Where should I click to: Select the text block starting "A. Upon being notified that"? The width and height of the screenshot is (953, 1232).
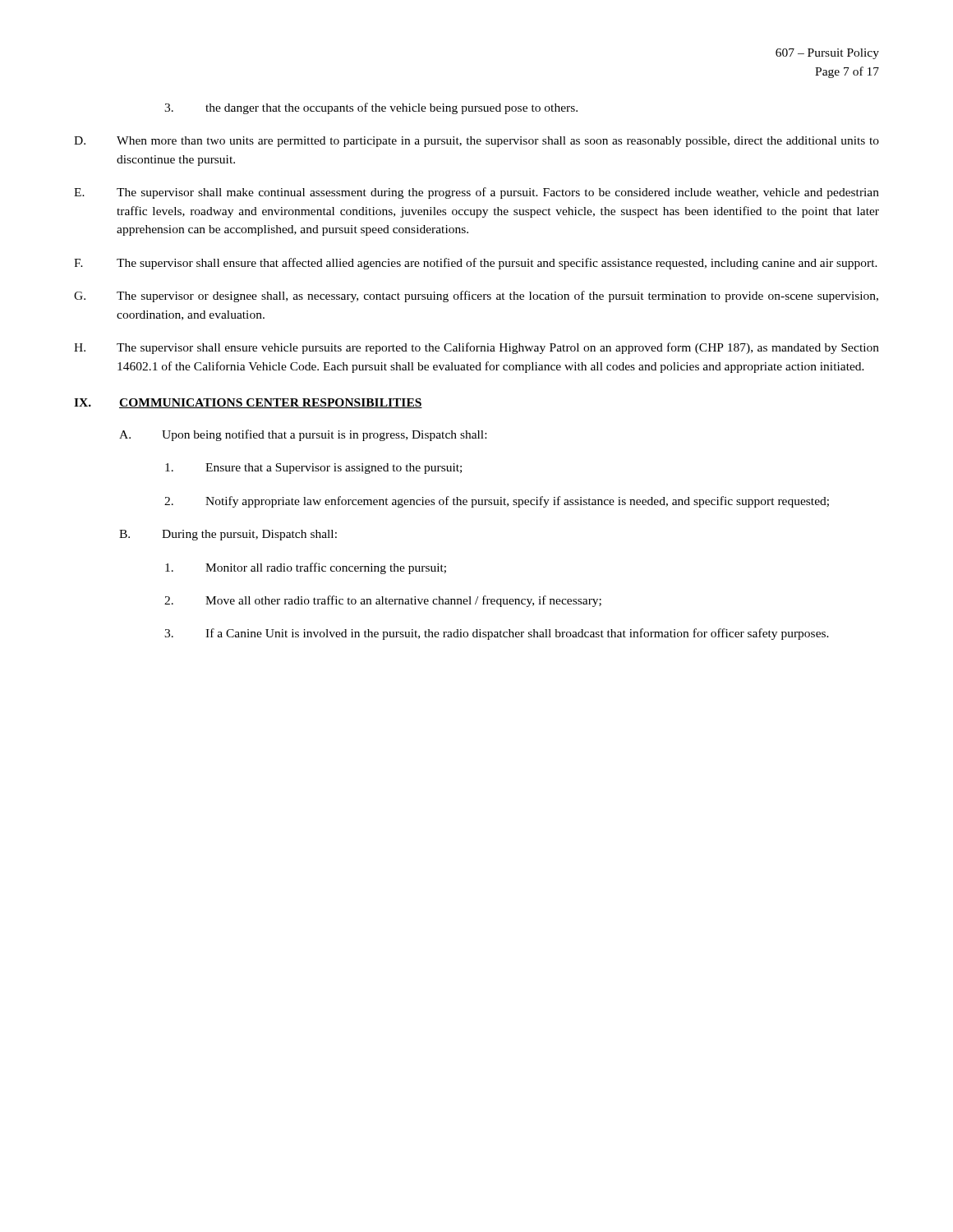click(303, 435)
